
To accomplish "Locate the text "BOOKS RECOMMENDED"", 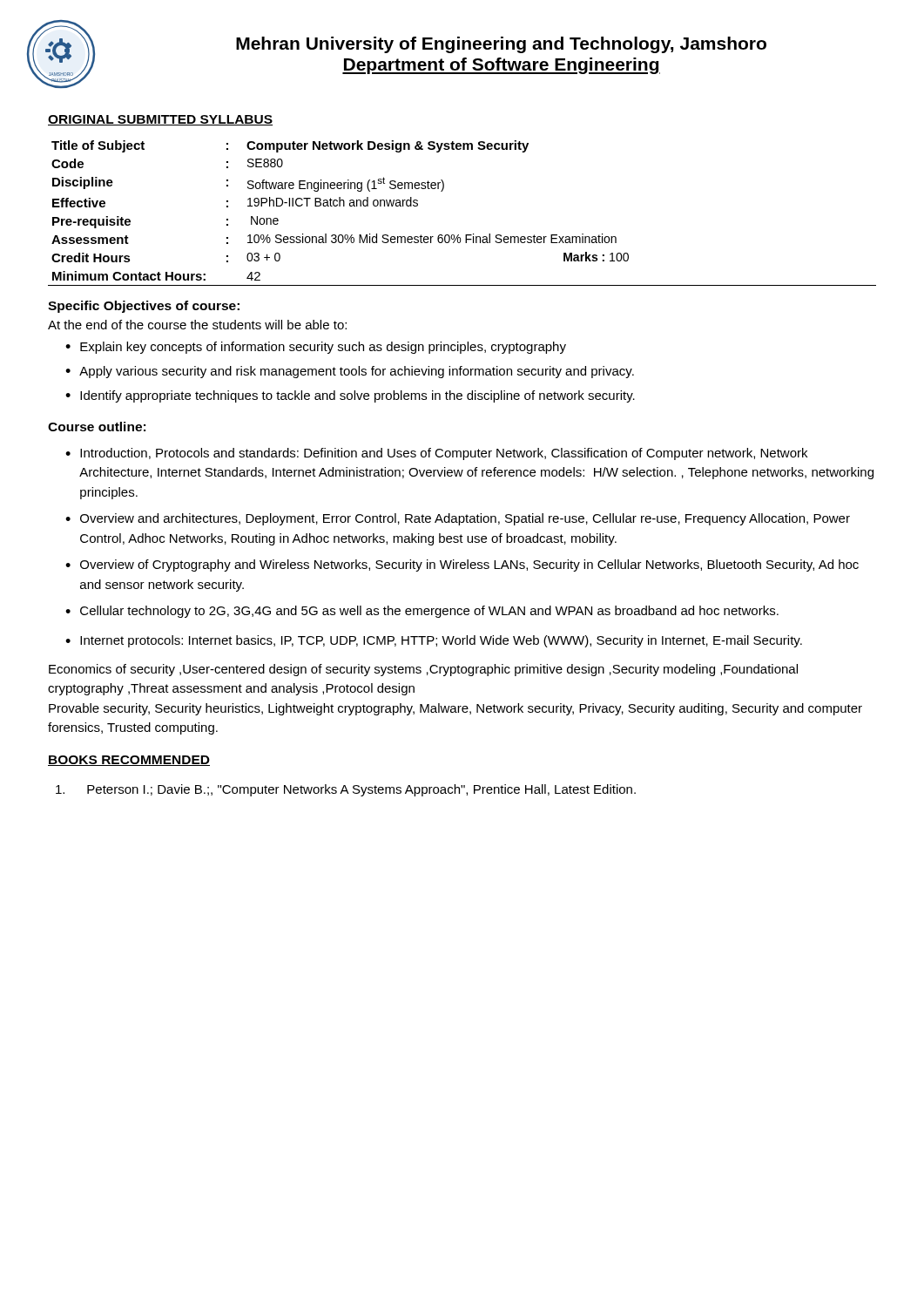I will [x=129, y=759].
